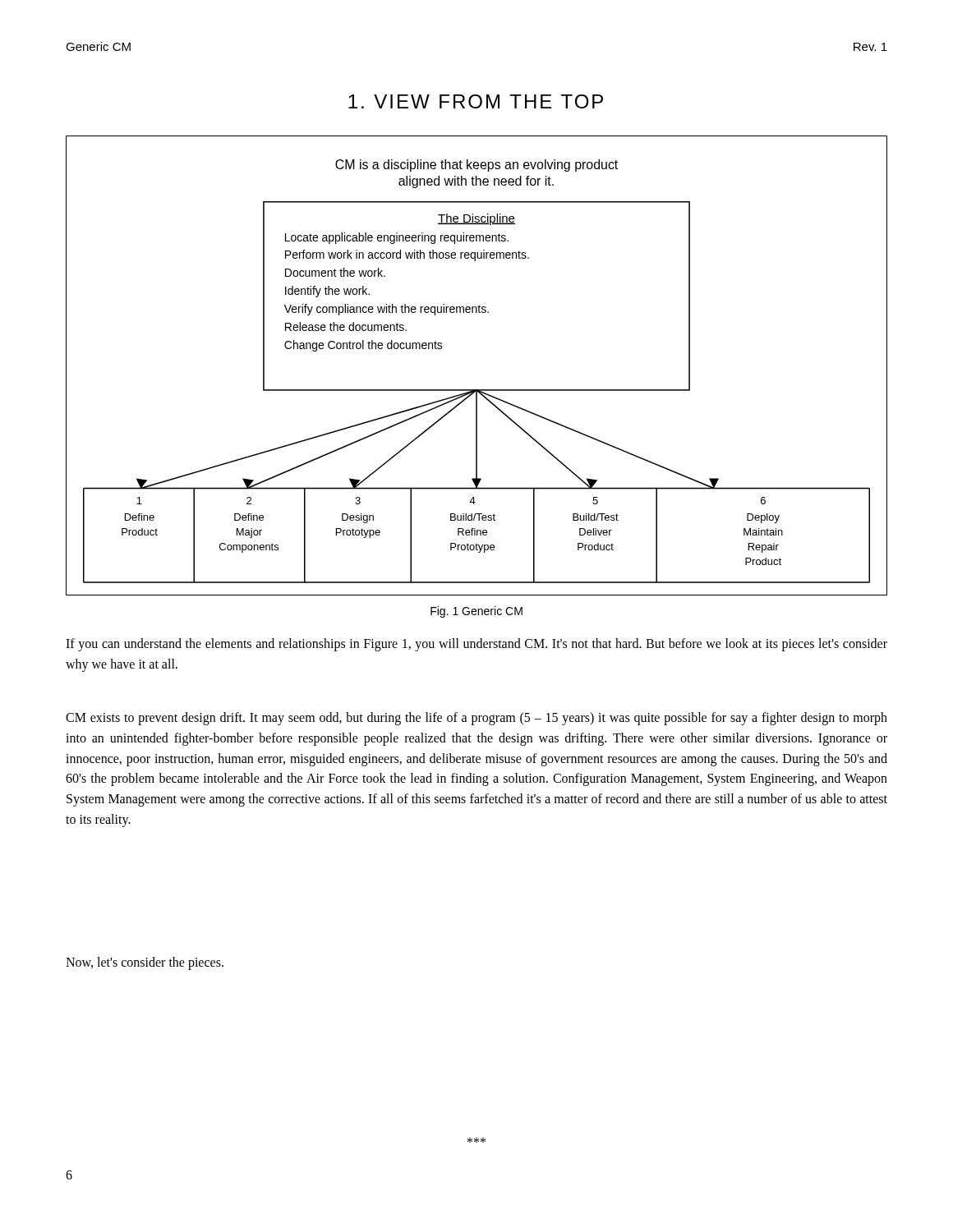This screenshot has width=953, height=1232.
Task: Point to the block beginning "CM exists to prevent"
Action: pos(476,768)
